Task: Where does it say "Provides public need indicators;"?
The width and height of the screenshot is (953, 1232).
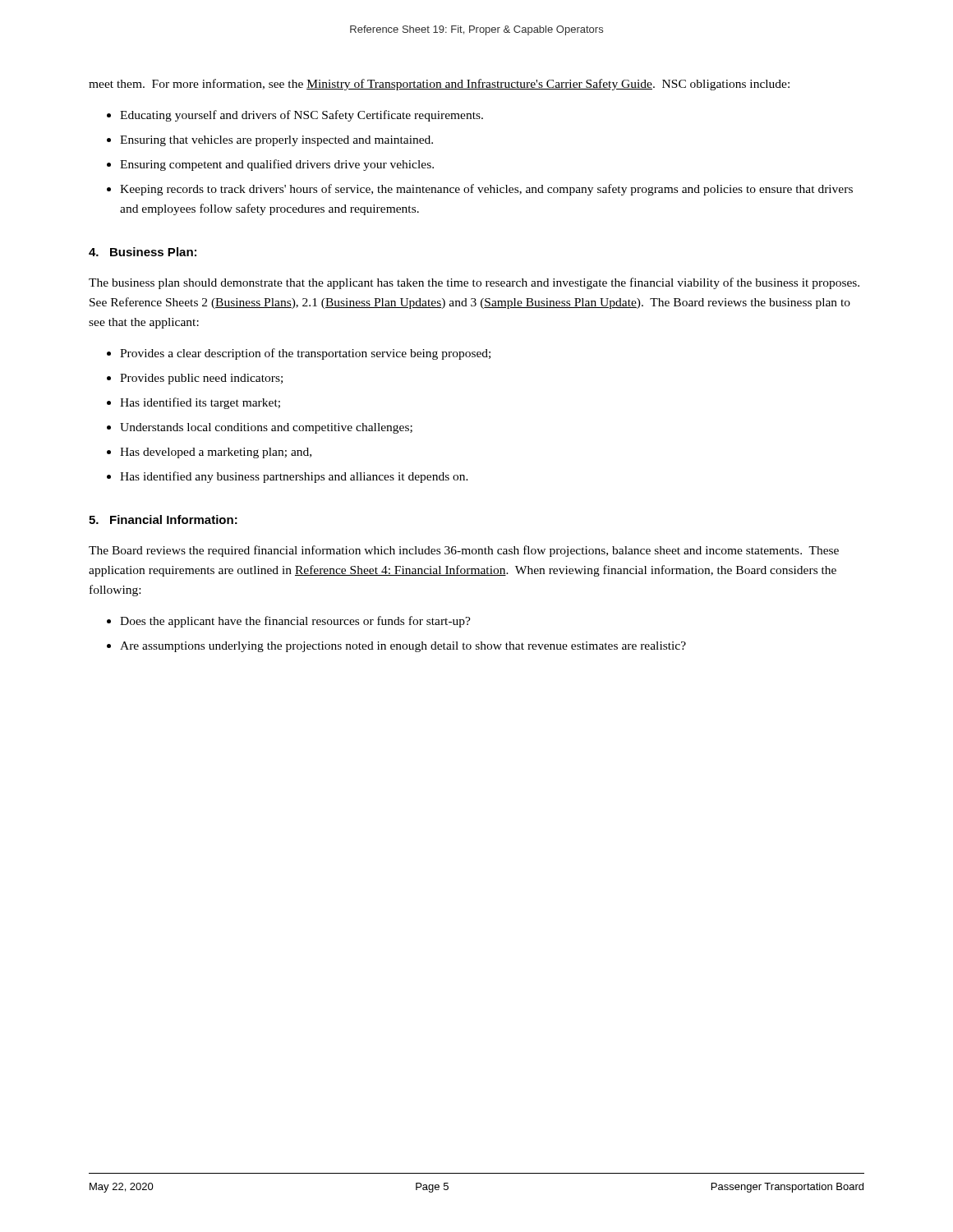Action: [202, 378]
